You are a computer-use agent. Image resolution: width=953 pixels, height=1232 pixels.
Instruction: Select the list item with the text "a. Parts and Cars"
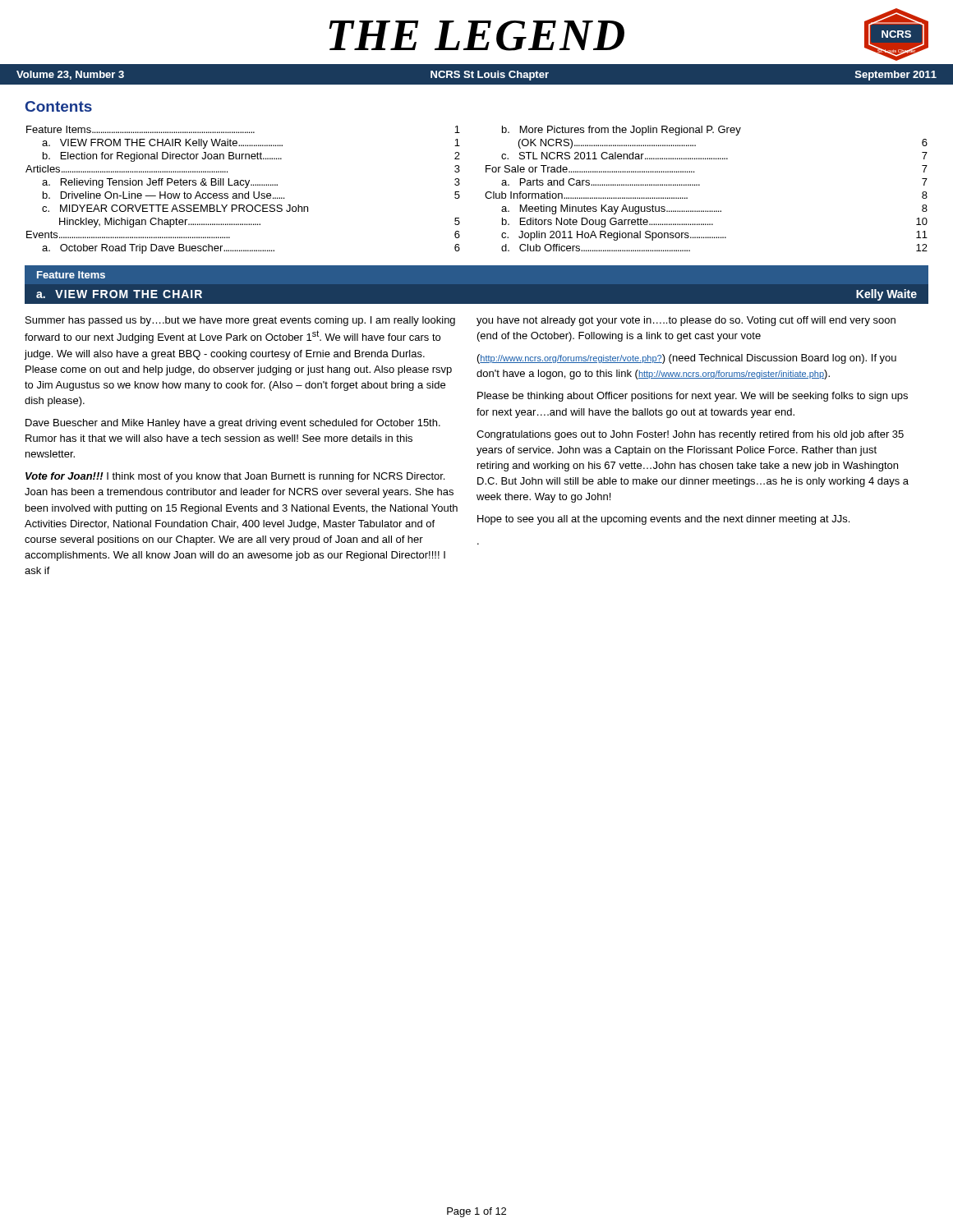pos(583,182)
